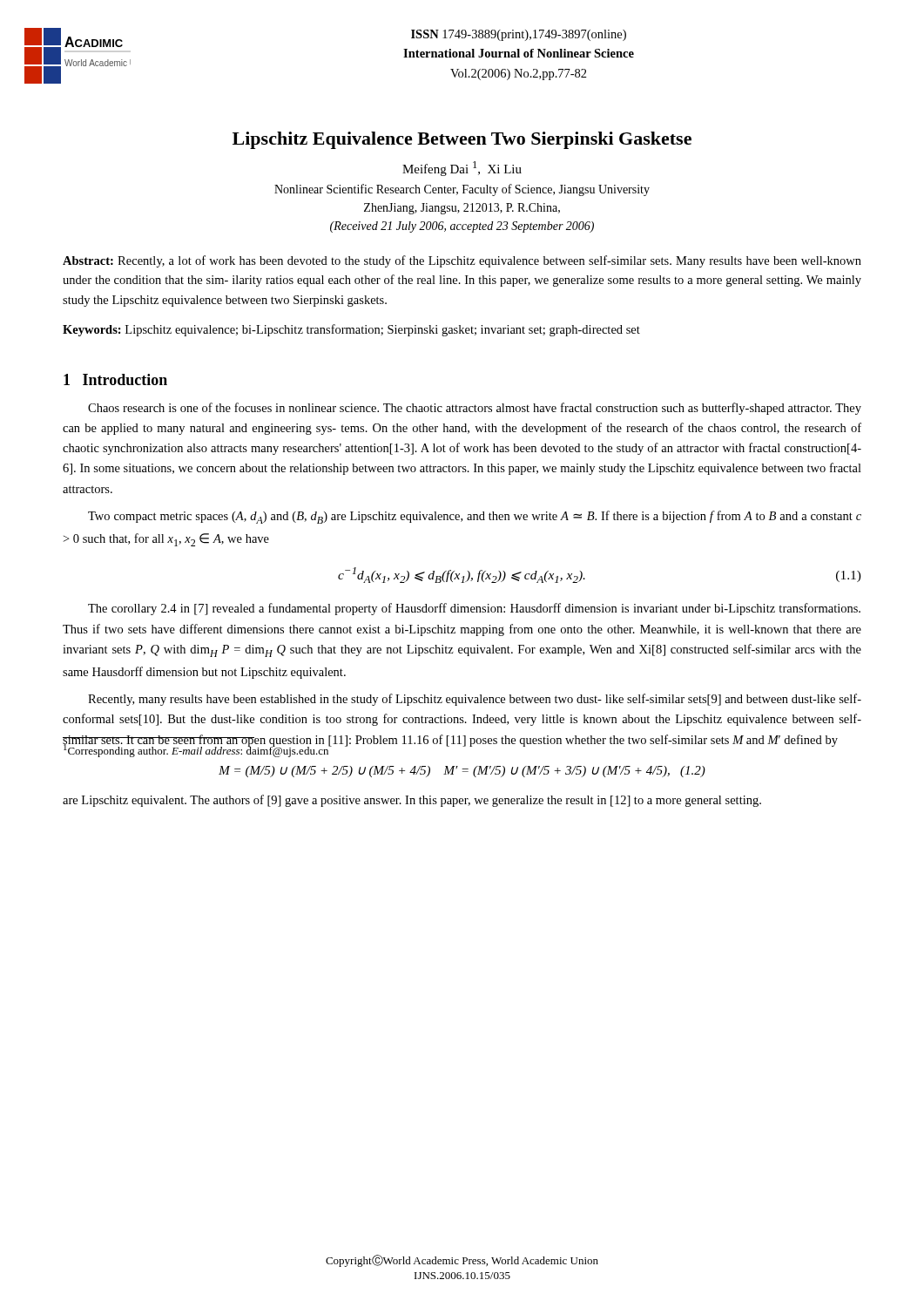
Task: Select the text block with the text "Abstract: Recently, a lot of work"
Action: click(x=462, y=280)
